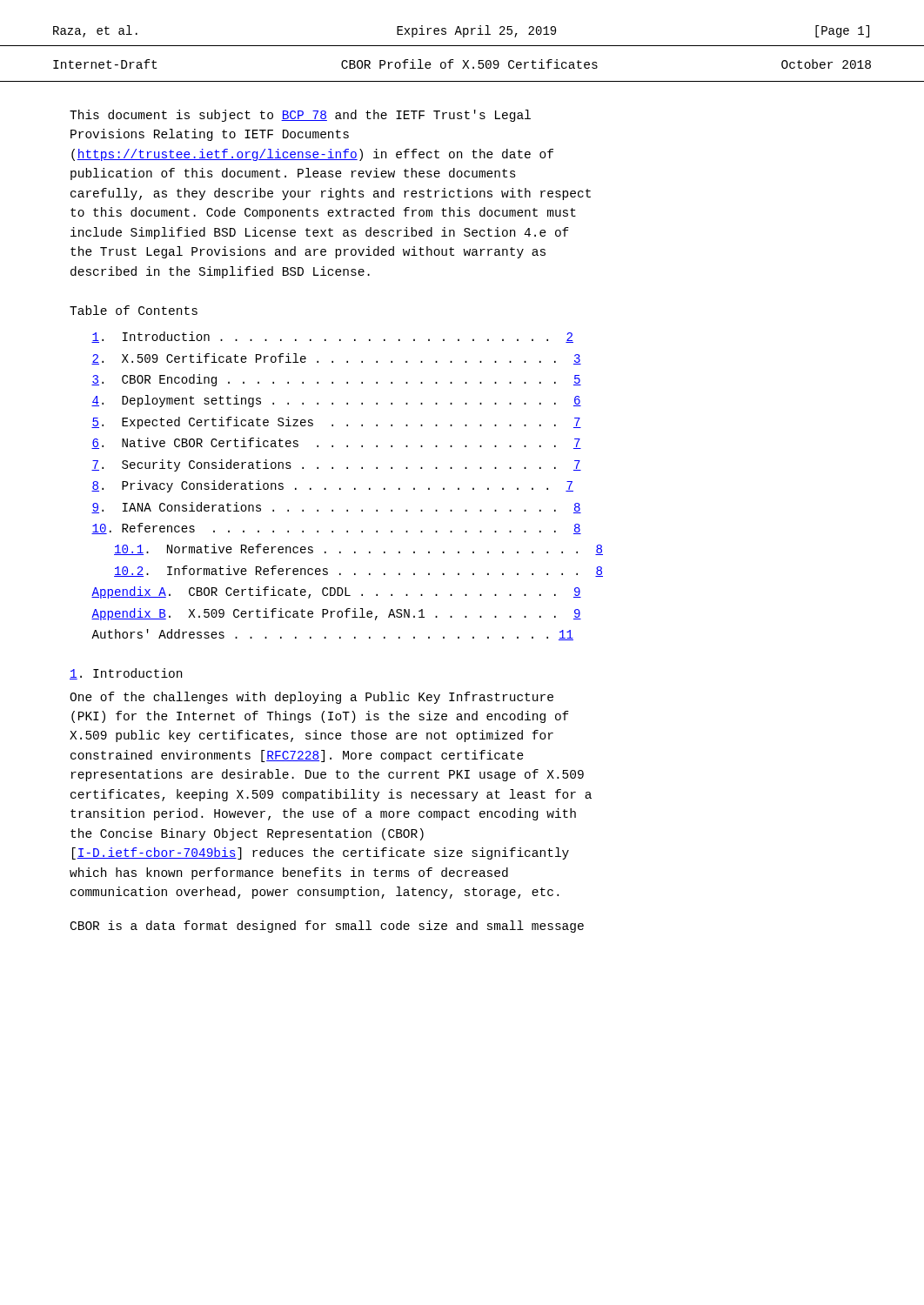Locate the list item containing "Appendix B. X.509 Certificate Profile, ASN.1 ."
This screenshot has height=1305, width=924.
coord(325,614)
